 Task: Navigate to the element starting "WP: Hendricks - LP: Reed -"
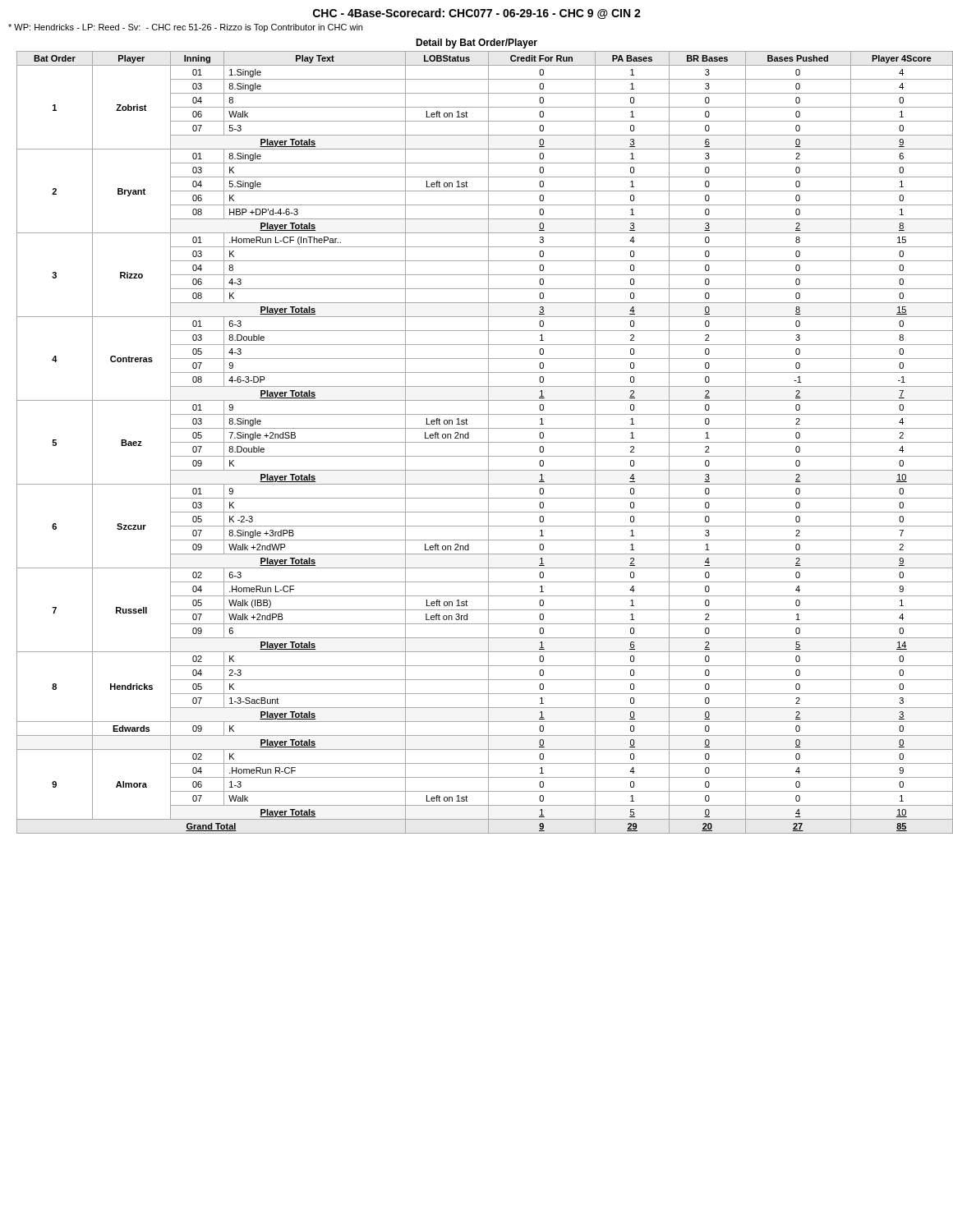tap(186, 27)
